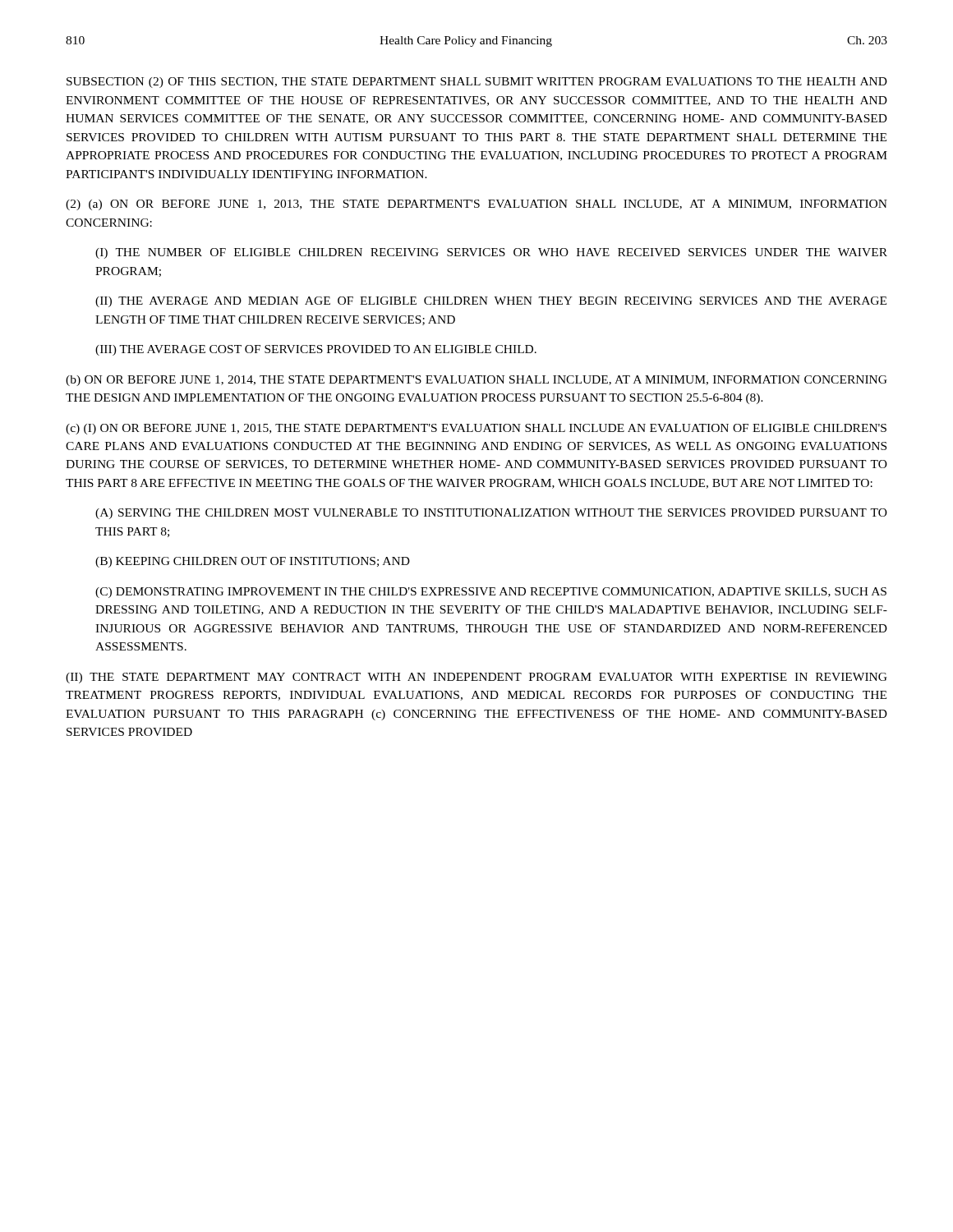Locate the text block starting "(III) THE AVERAGE COST OF"

click(316, 349)
